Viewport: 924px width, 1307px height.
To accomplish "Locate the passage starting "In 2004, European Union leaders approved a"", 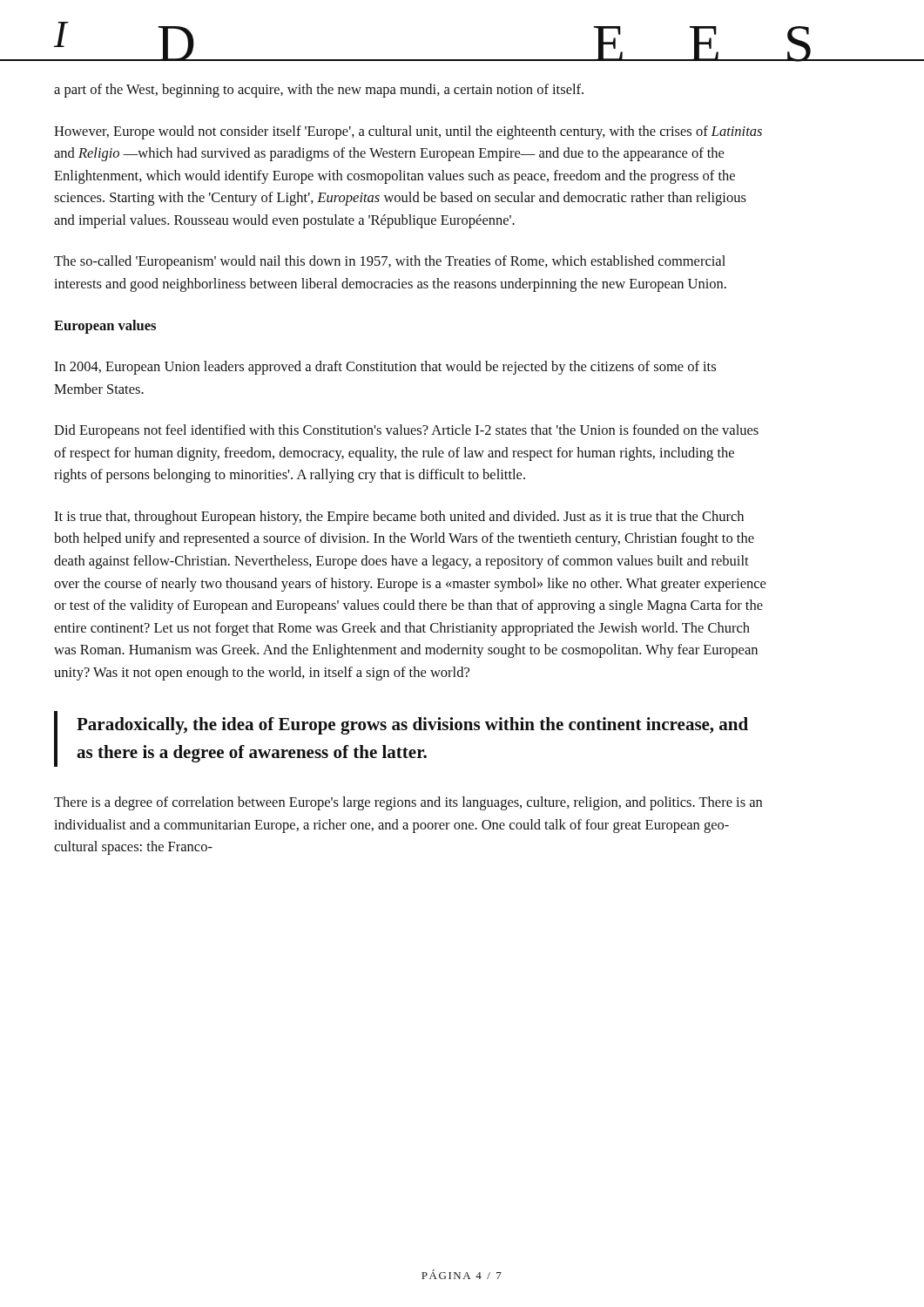I will 411,378.
